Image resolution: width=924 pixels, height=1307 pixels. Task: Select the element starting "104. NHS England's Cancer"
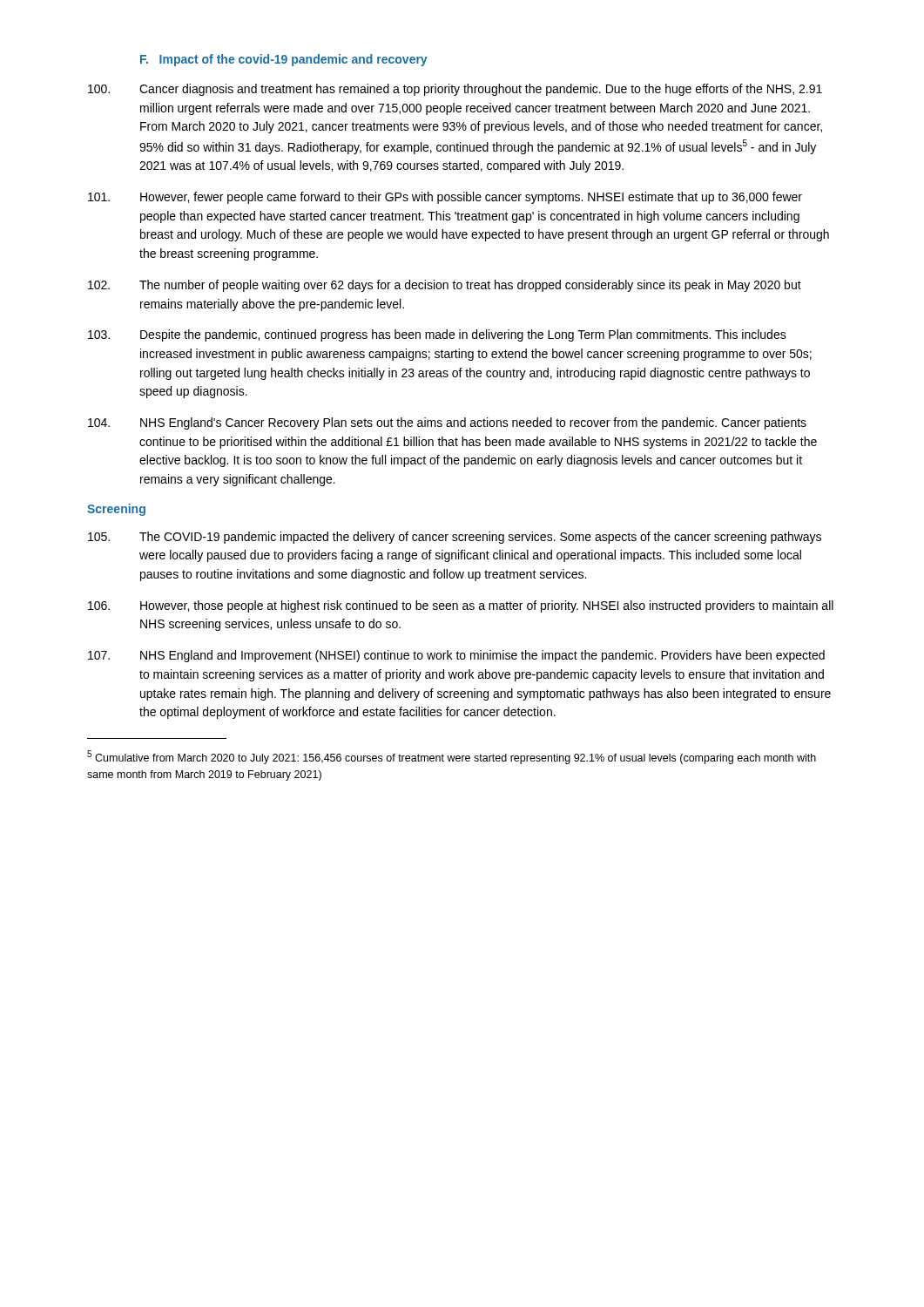point(462,452)
